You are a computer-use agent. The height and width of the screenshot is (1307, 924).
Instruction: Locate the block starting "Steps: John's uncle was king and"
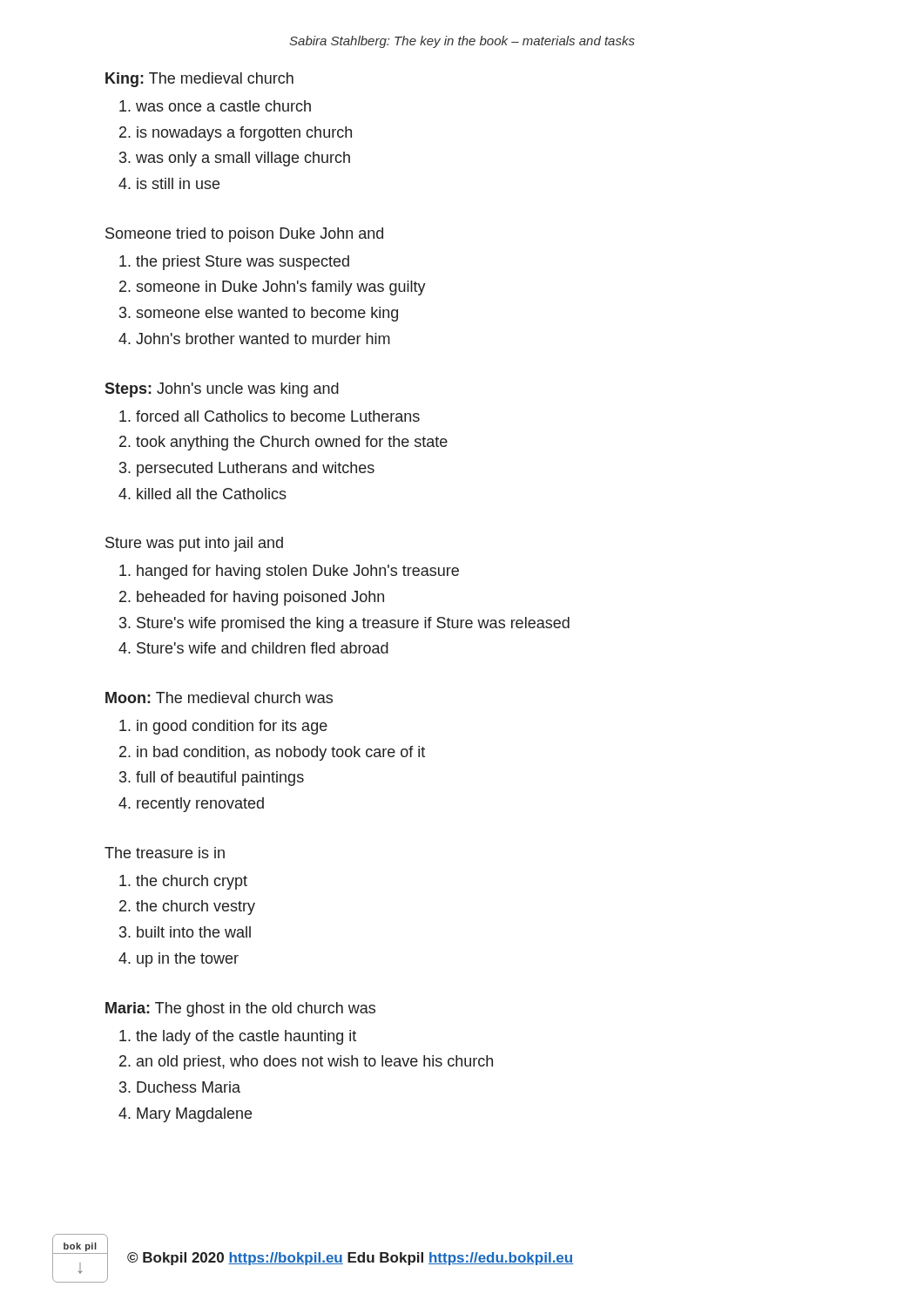point(222,390)
